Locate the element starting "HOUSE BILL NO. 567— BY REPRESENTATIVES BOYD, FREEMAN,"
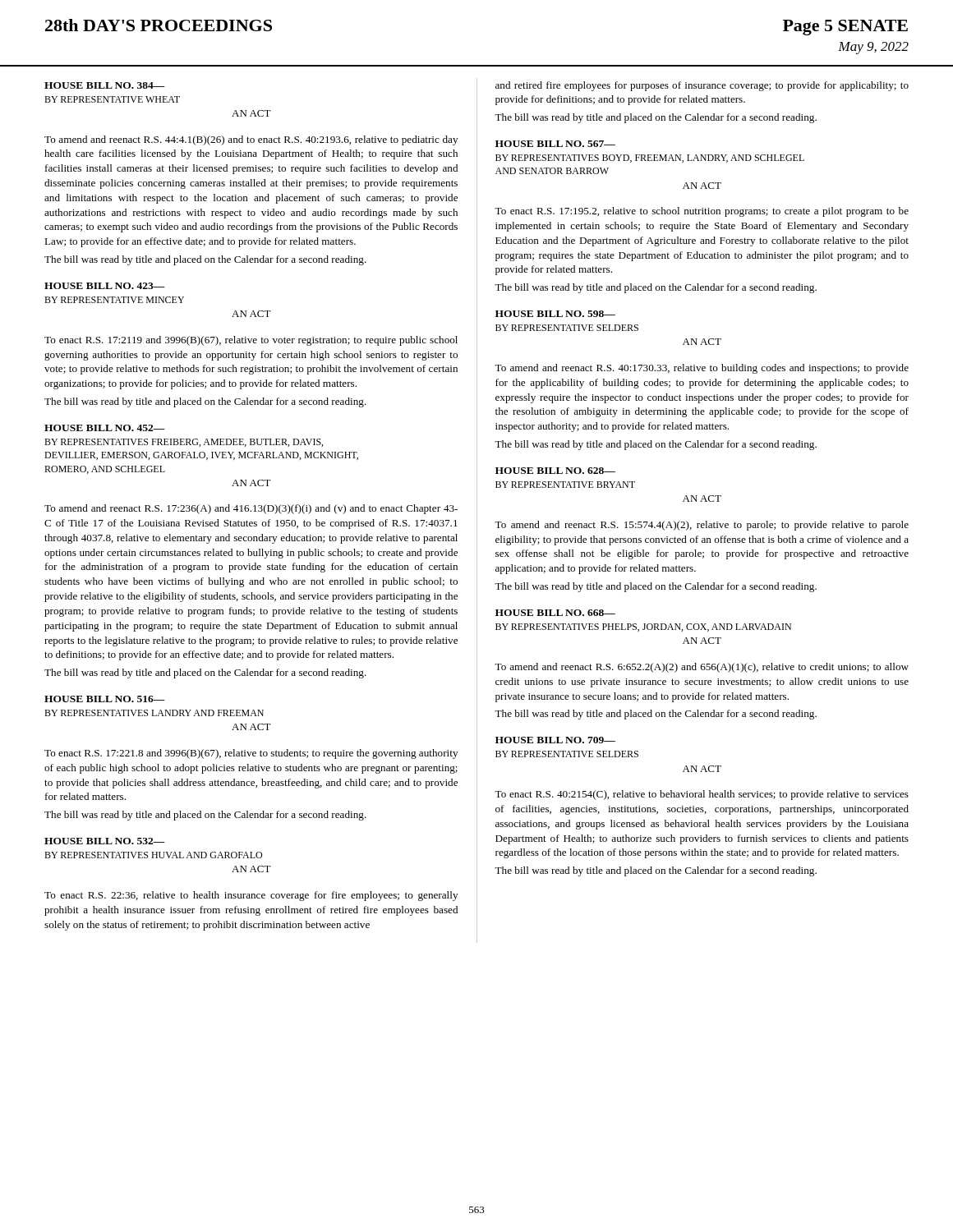Image resolution: width=953 pixels, height=1232 pixels. pyautogui.click(x=702, y=164)
